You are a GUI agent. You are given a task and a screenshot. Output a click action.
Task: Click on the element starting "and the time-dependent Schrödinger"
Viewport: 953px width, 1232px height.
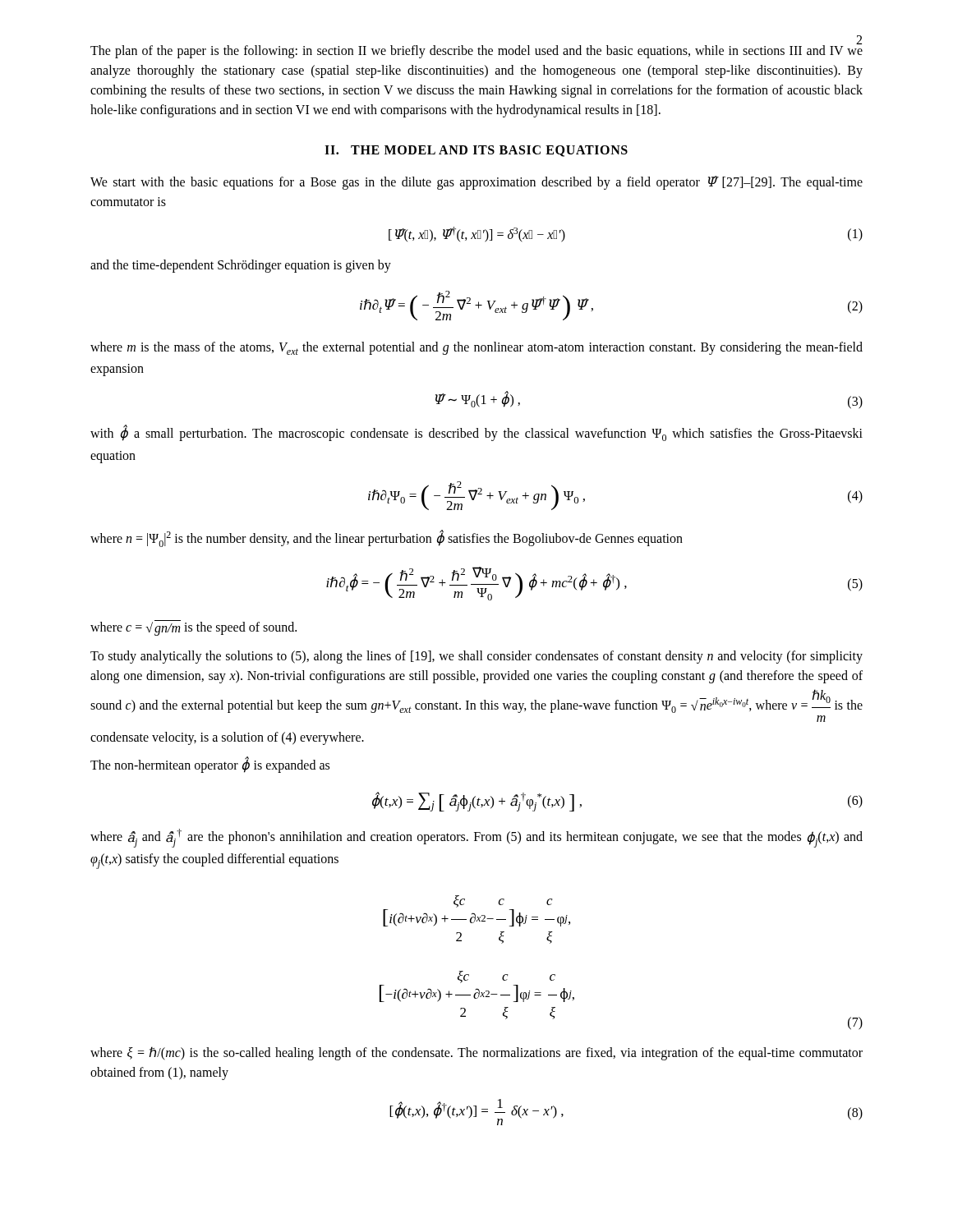pos(241,266)
